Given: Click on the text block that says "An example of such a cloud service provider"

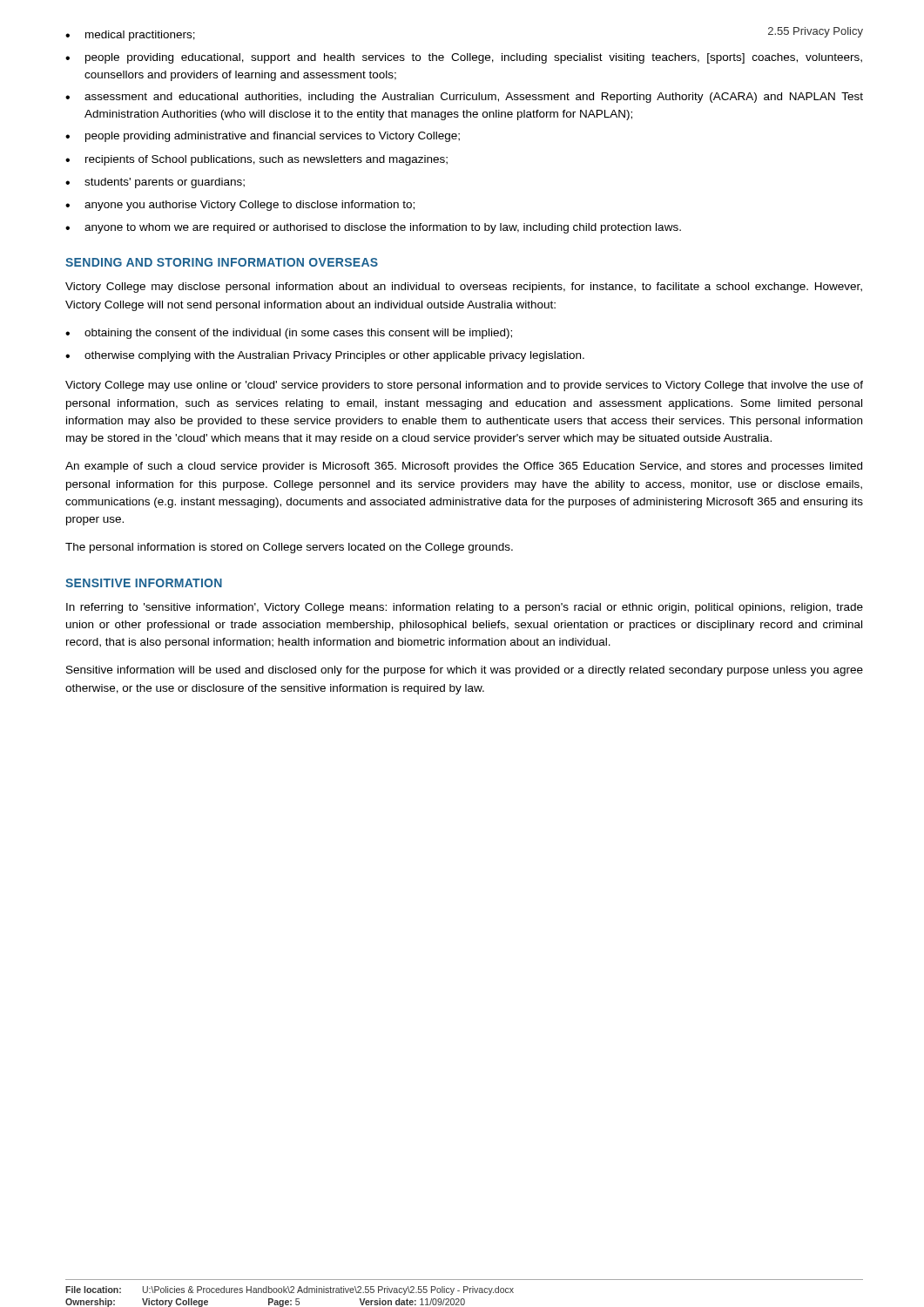Looking at the screenshot, I should (464, 492).
